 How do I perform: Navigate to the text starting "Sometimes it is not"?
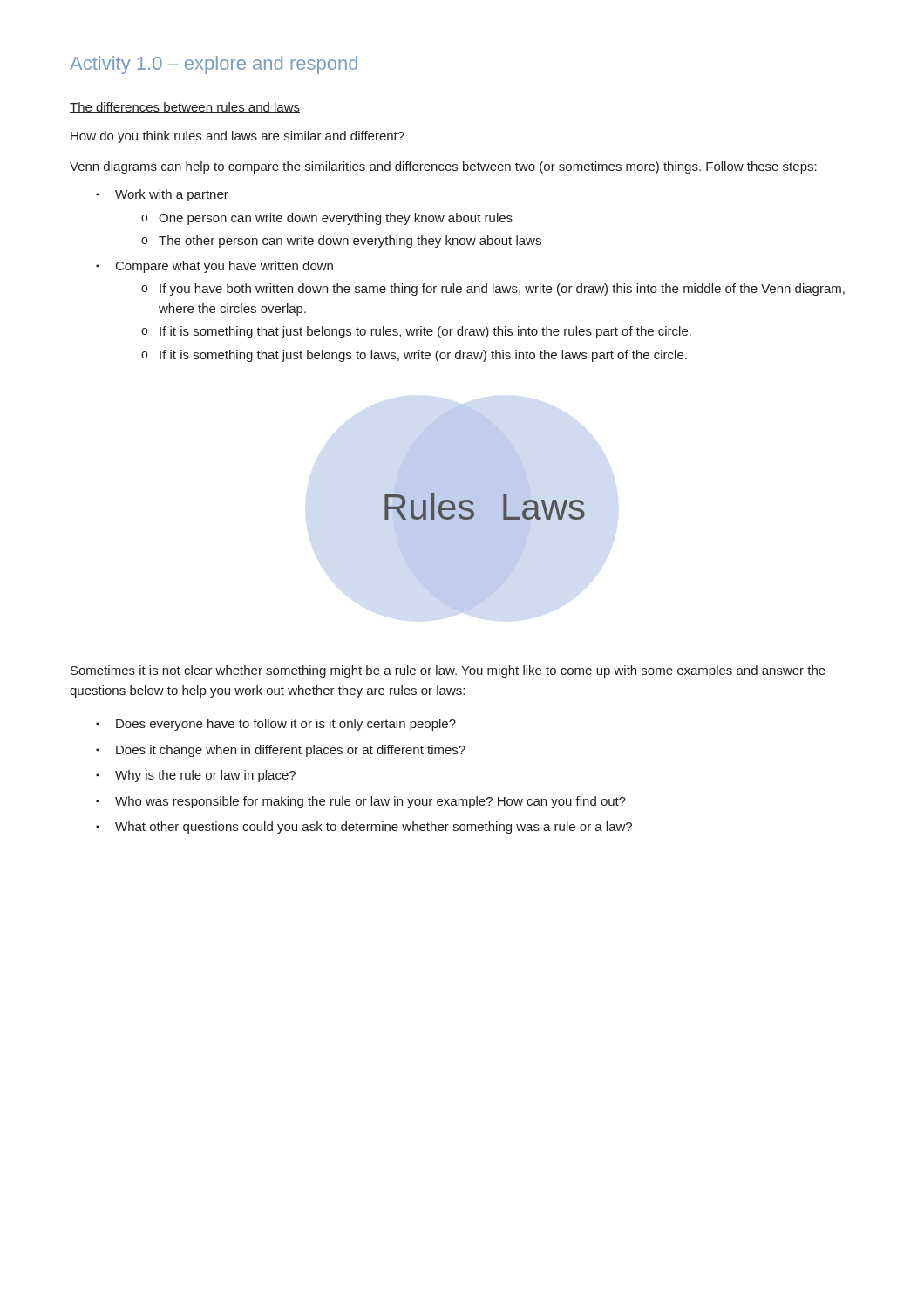click(448, 680)
